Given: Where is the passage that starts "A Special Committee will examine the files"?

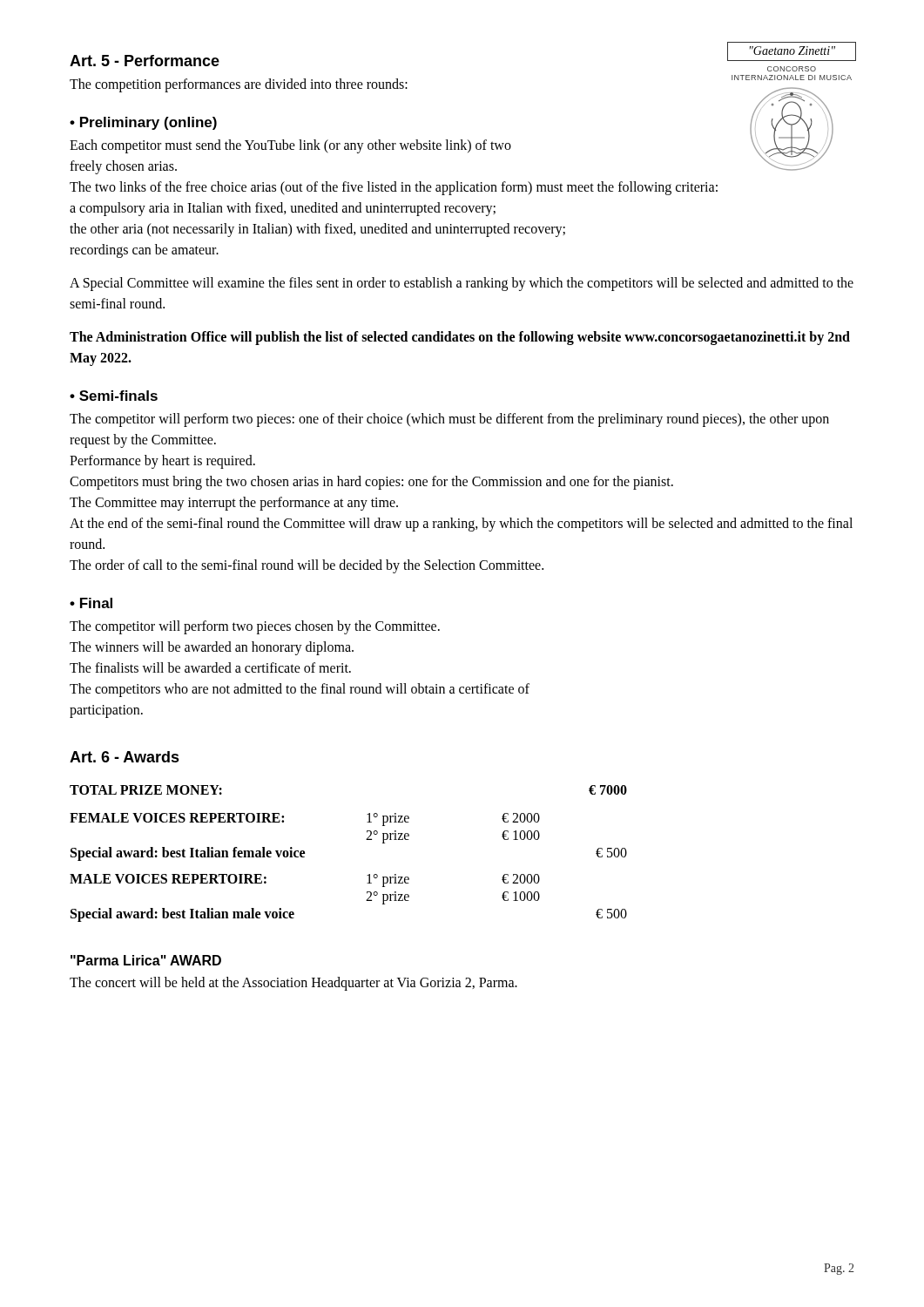Looking at the screenshot, I should (x=462, y=293).
